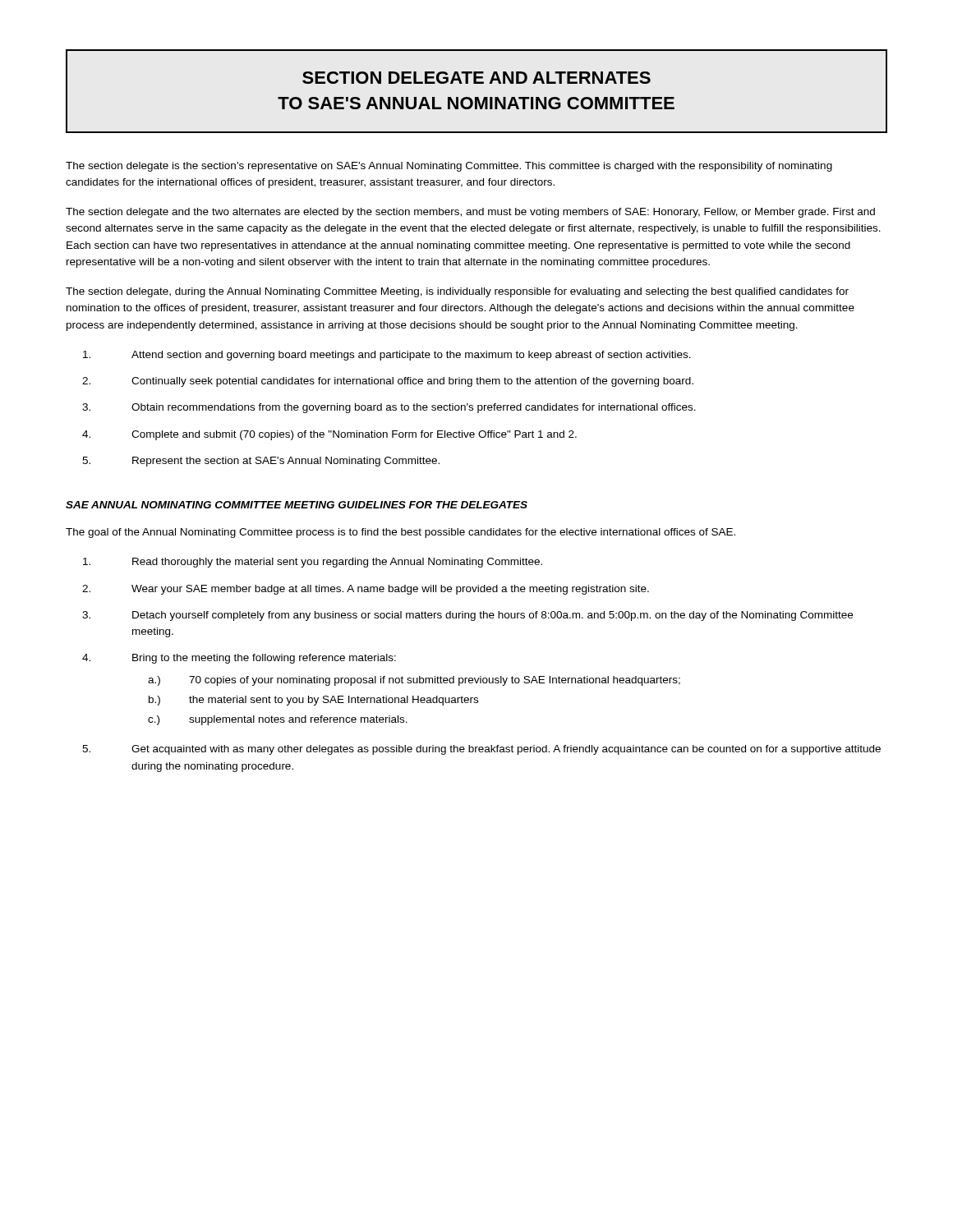The image size is (953, 1232).
Task: Navigate to the text block starting "5. Represent the section at SAE's"
Action: pyautogui.click(x=261, y=462)
